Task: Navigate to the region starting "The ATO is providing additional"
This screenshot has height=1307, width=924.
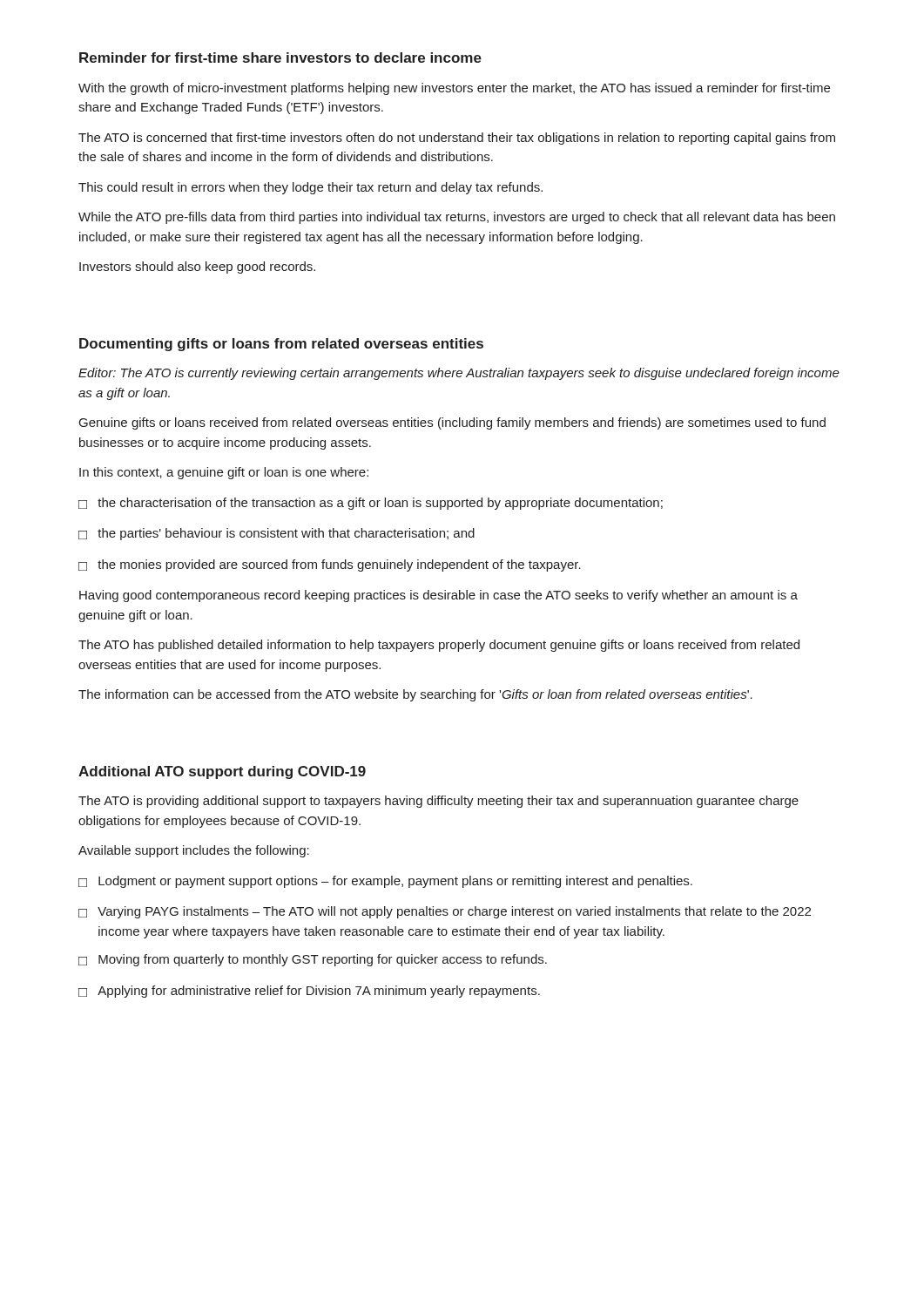Action: [x=462, y=811]
